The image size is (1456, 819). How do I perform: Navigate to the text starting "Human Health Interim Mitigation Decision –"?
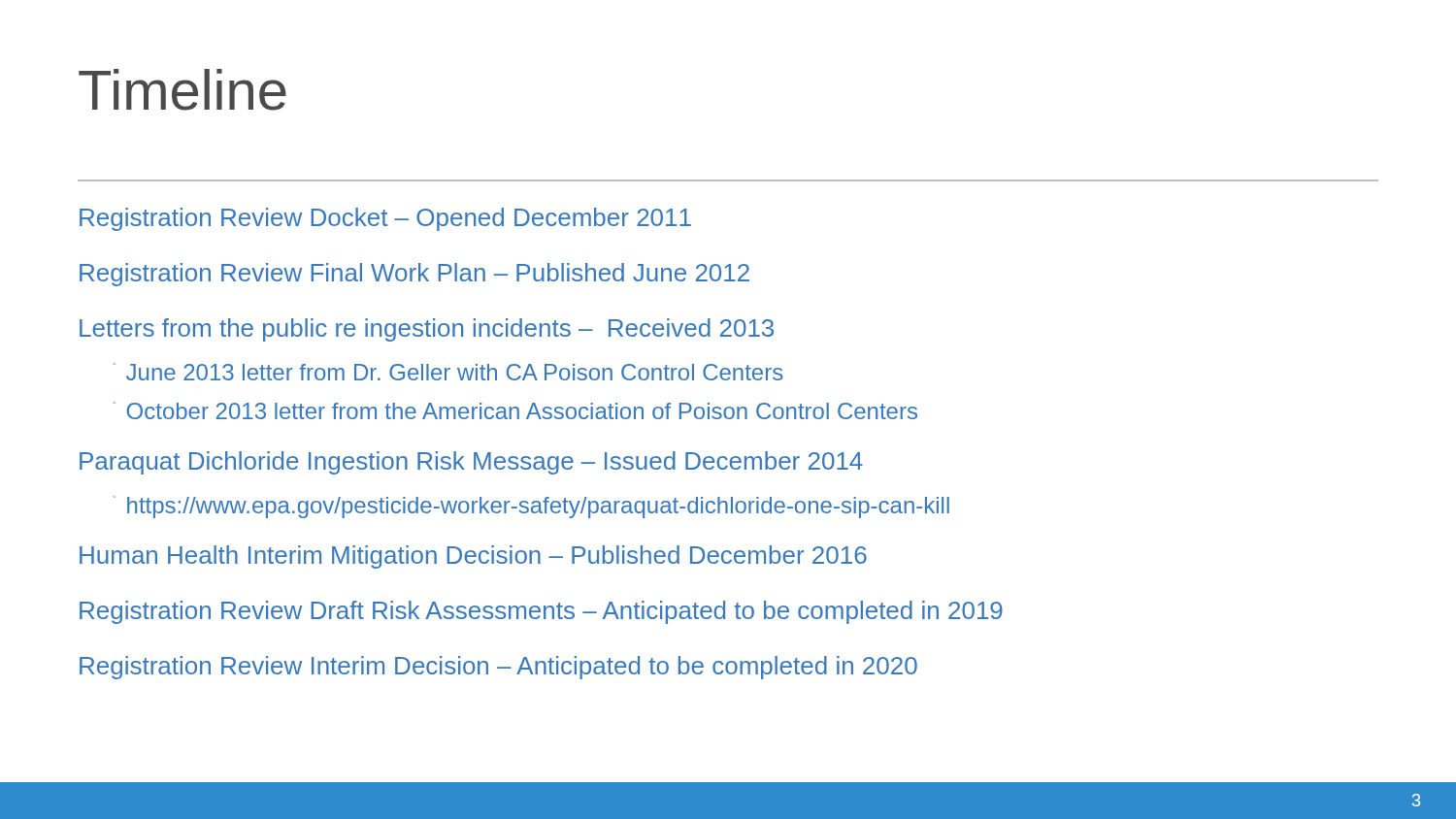tap(473, 555)
